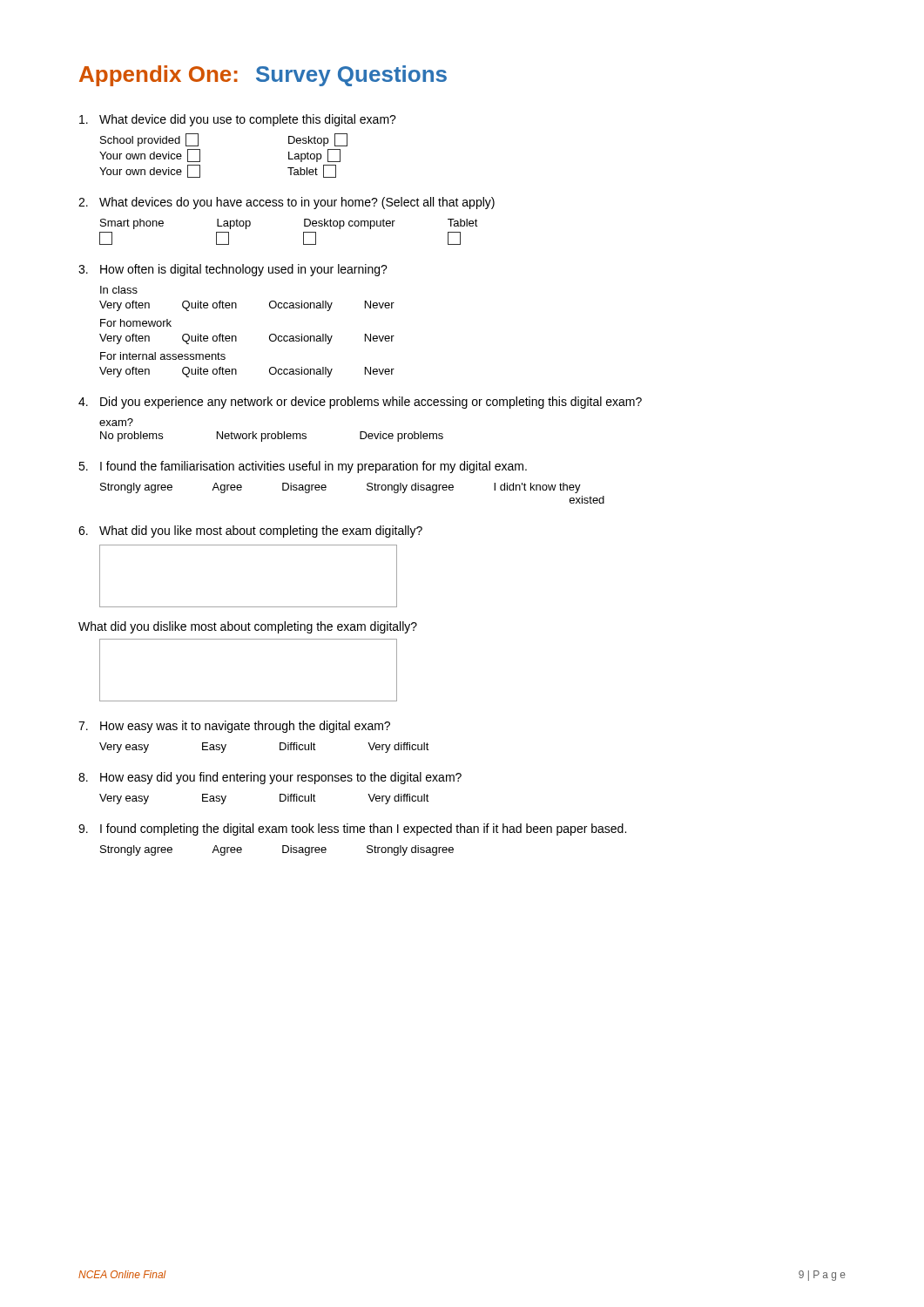
Task: Select the list item containing "3. How often"
Action: (233, 270)
